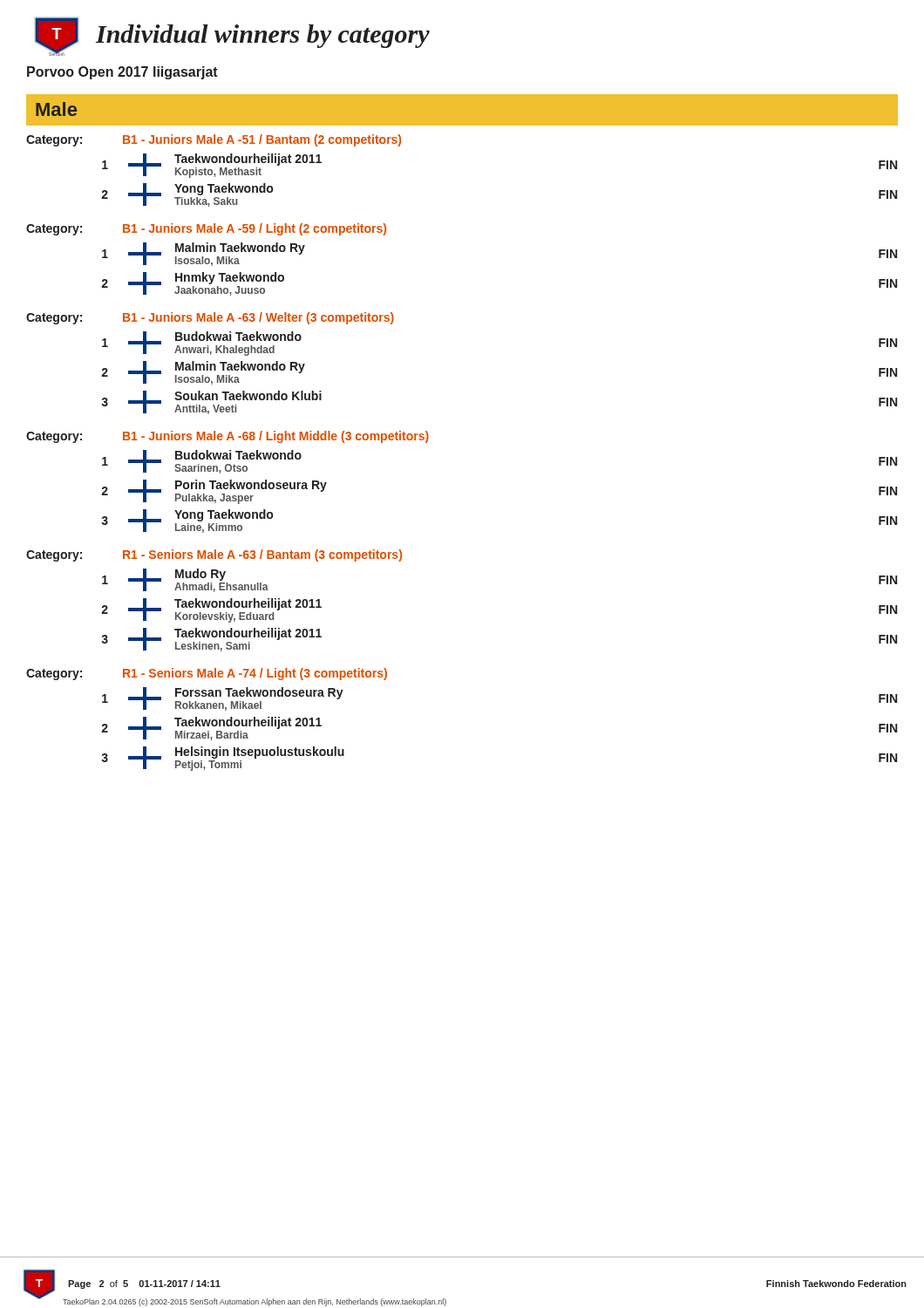Screen dimensions: 1308x924
Task: Where does it say "2 Porin Taekwondoseura Ry Pulakka, Jasper FIN"?
Action: (224, 494)
